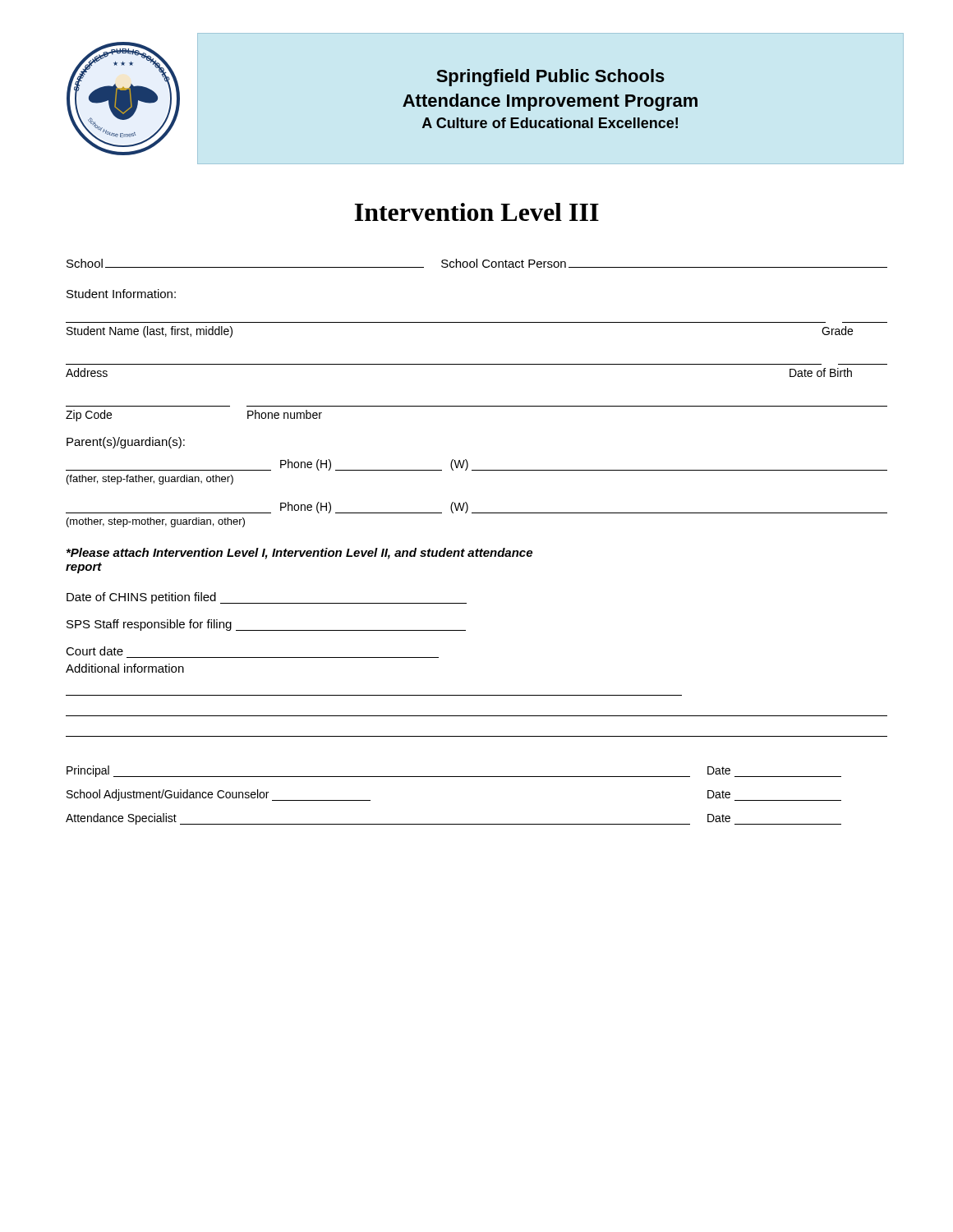
Task: Find the block starting "Address Date of Birth"
Action: tap(476, 363)
